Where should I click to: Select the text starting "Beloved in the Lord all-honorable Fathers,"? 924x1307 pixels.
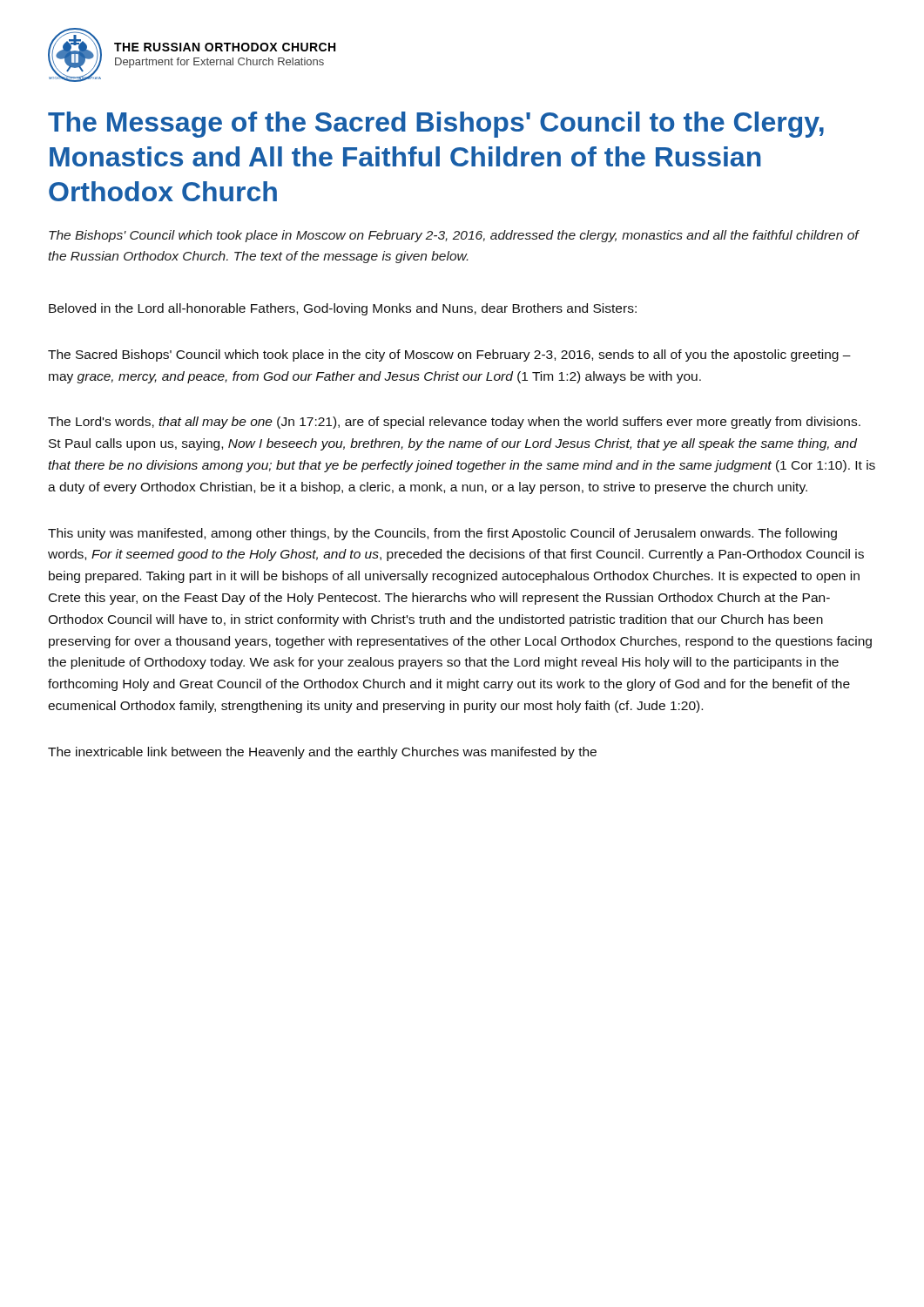click(x=343, y=308)
